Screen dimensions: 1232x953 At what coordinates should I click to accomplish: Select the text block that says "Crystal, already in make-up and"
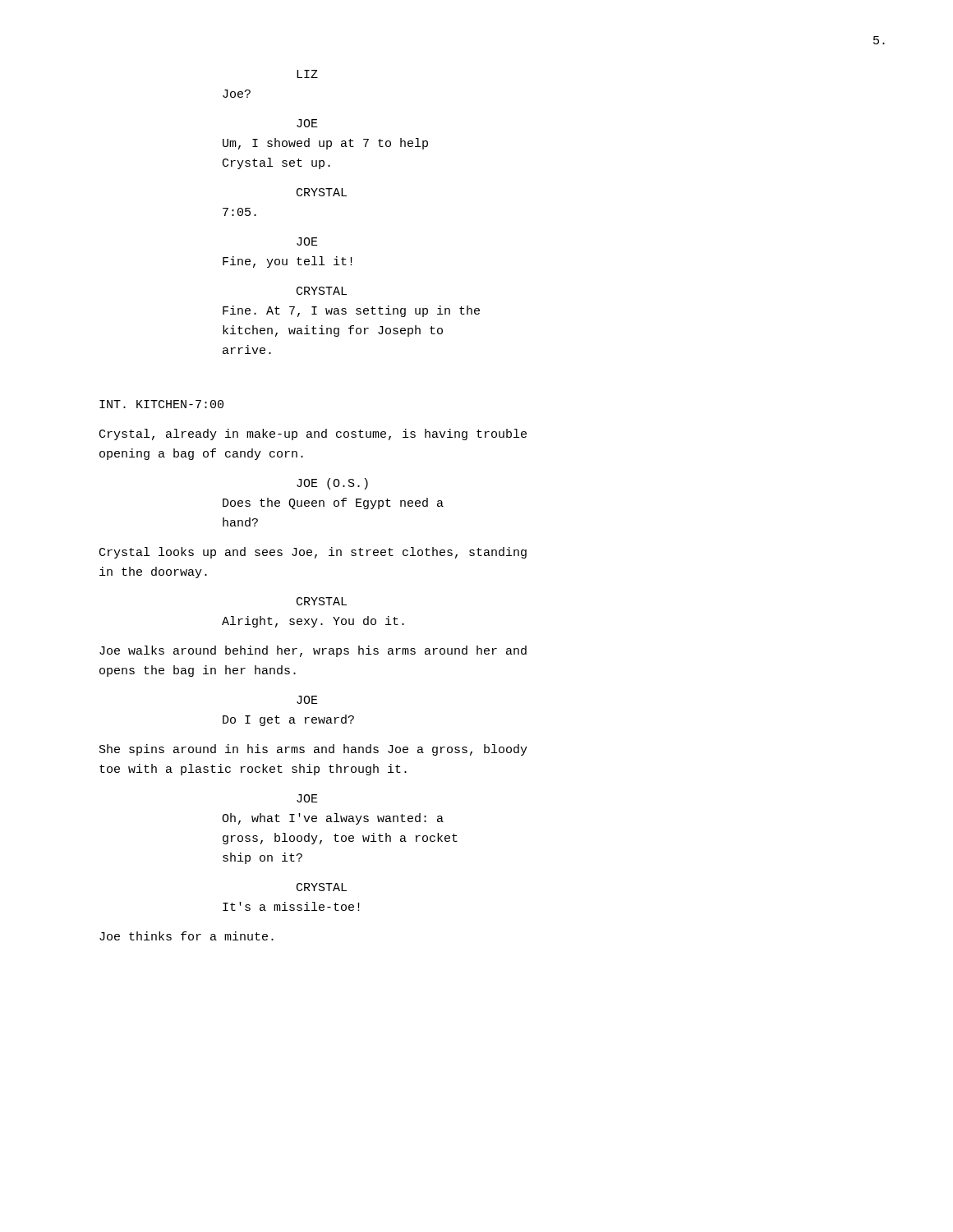click(x=313, y=445)
